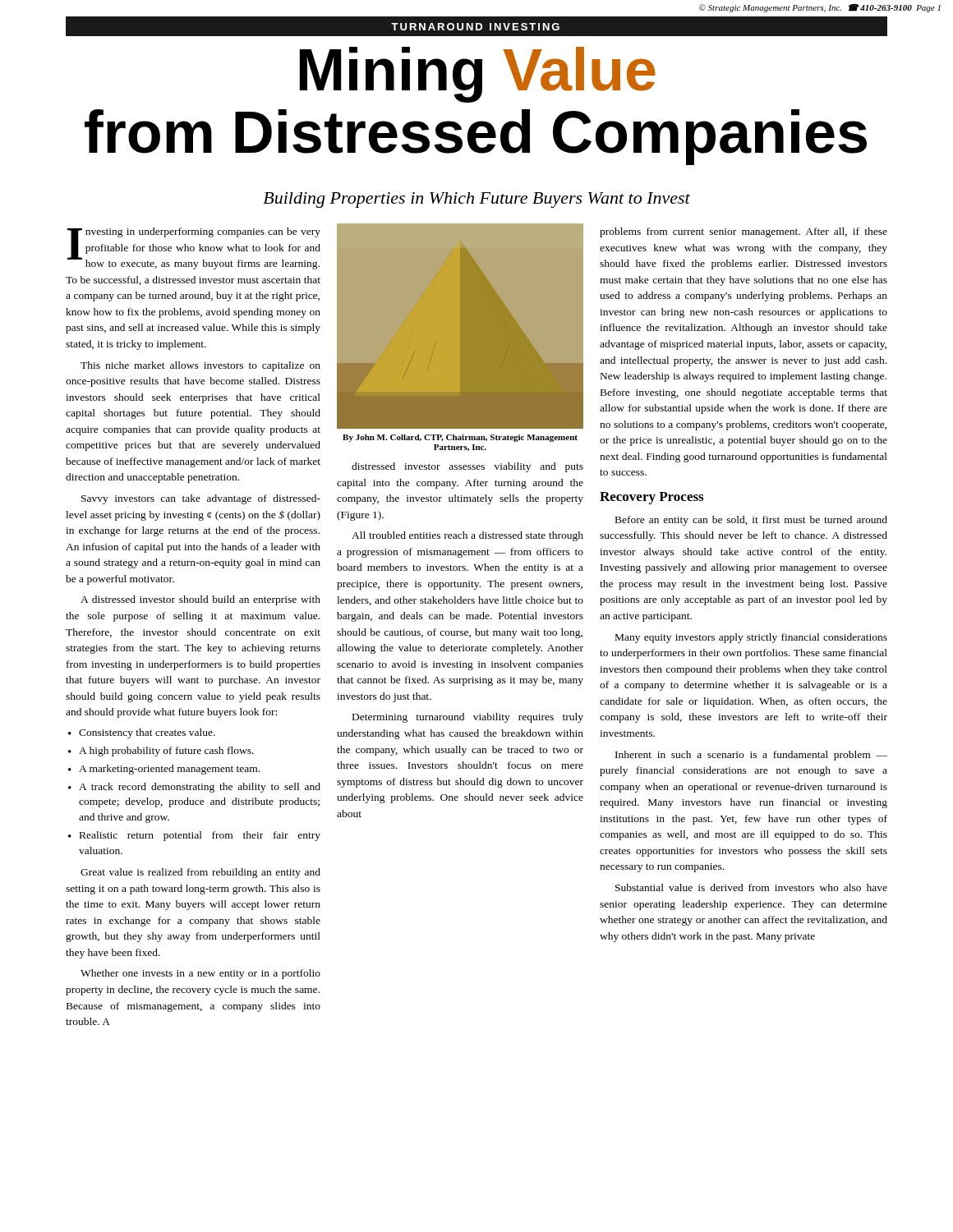
Task: Select the text block starting "Mining Value from"
Action: [476, 102]
